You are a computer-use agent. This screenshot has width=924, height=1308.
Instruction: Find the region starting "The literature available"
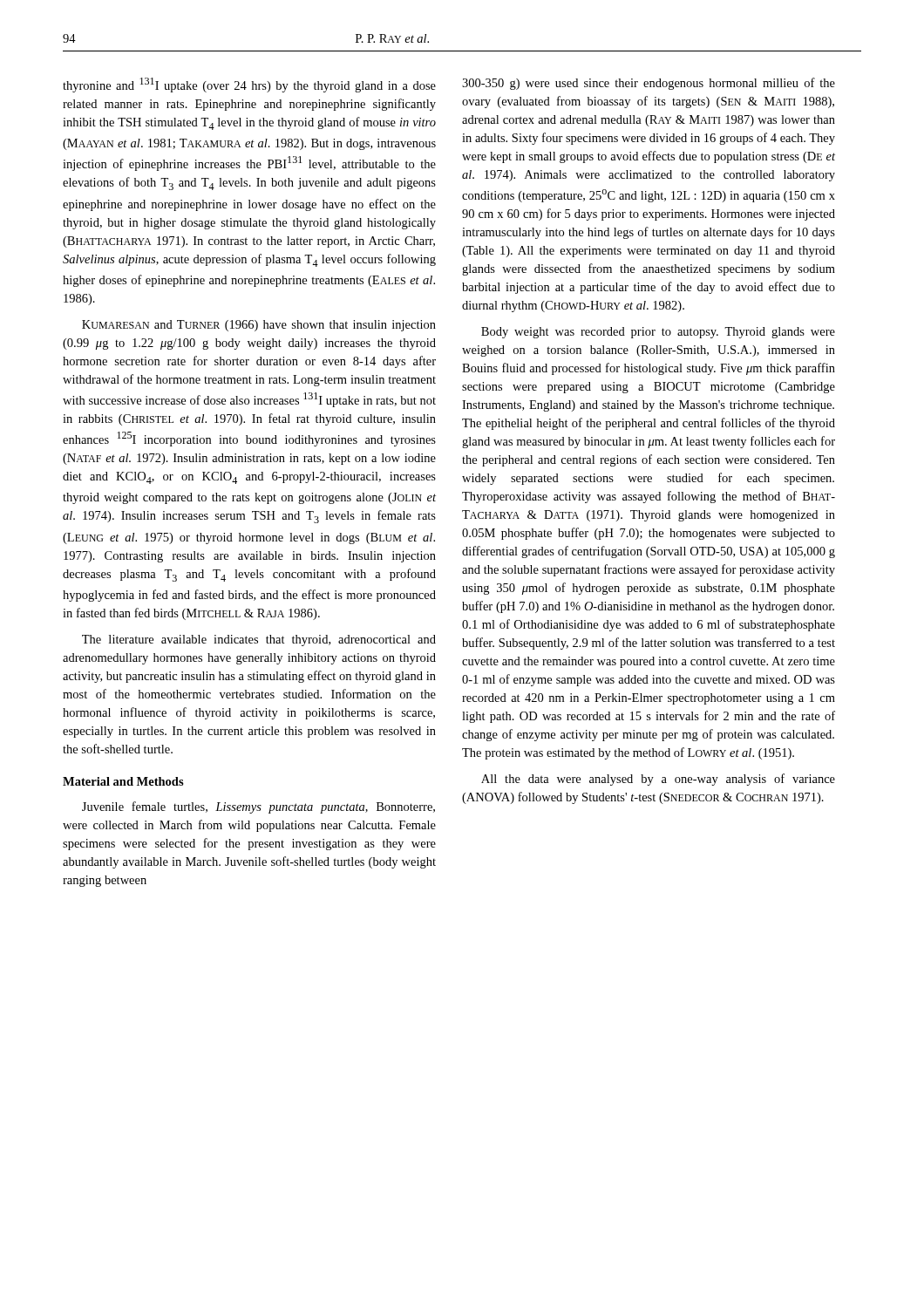tap(249, 695)
